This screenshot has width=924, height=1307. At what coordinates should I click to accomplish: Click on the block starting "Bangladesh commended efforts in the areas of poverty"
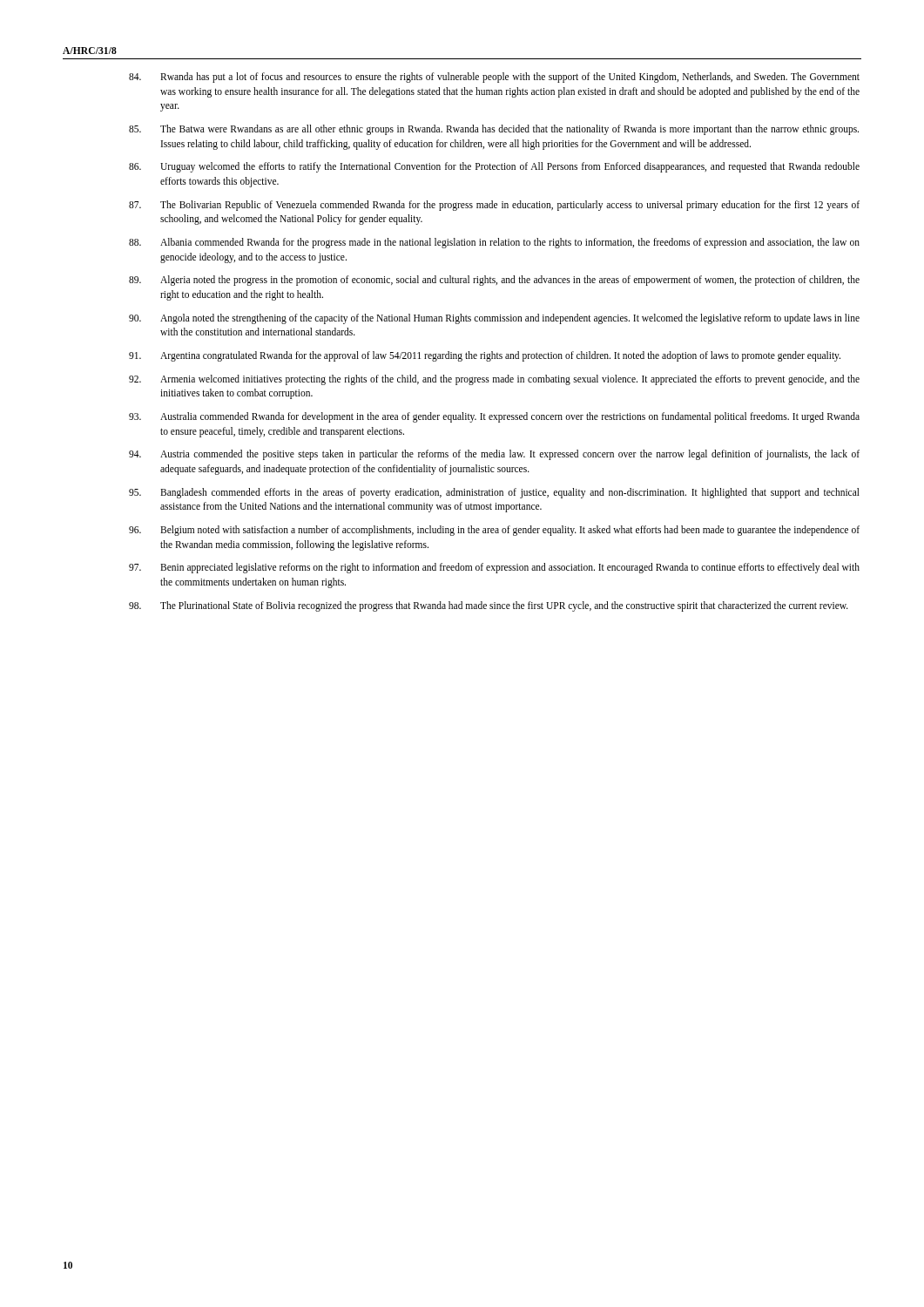point(494,500)
